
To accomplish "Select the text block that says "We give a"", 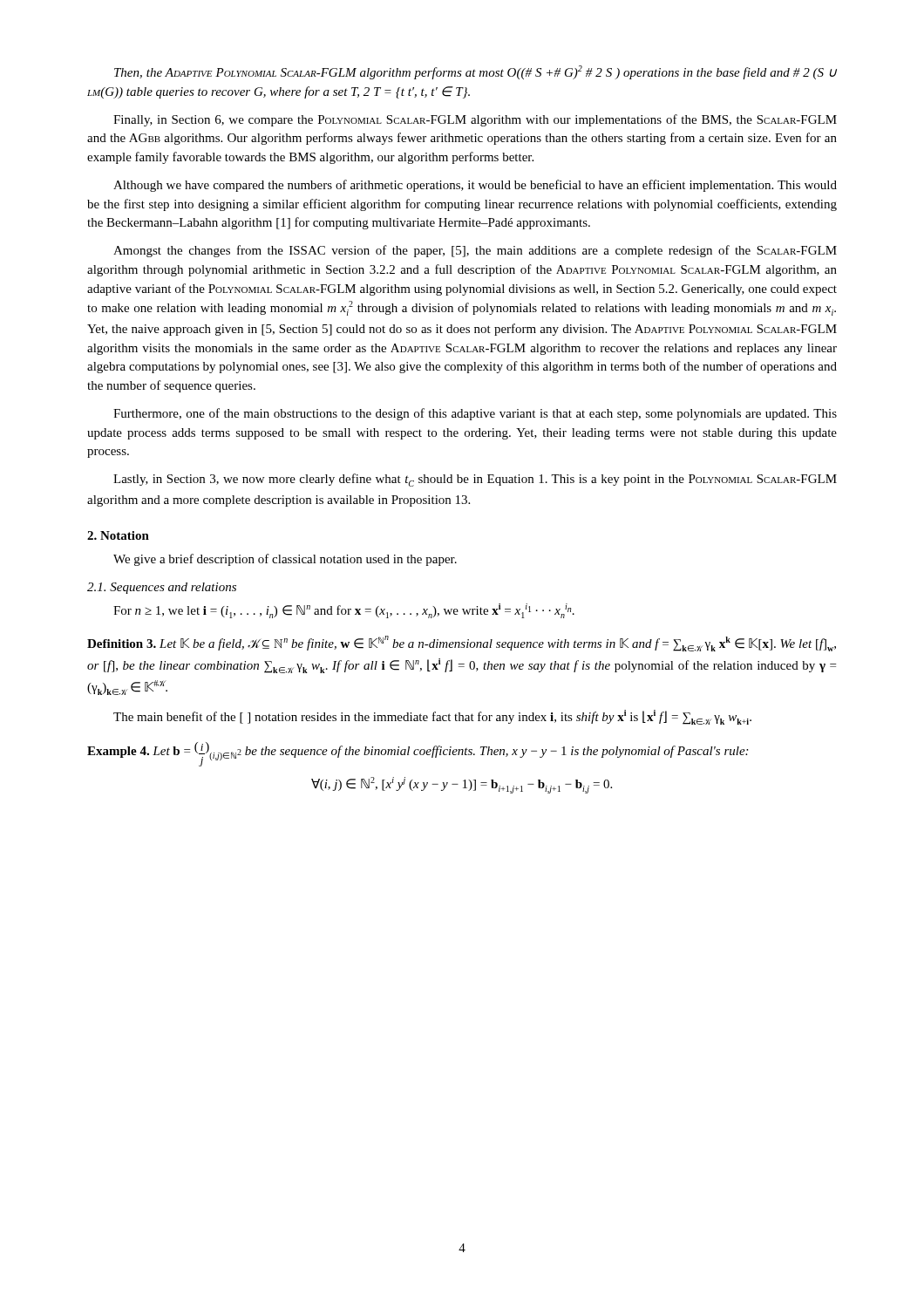I will point(462,560).
